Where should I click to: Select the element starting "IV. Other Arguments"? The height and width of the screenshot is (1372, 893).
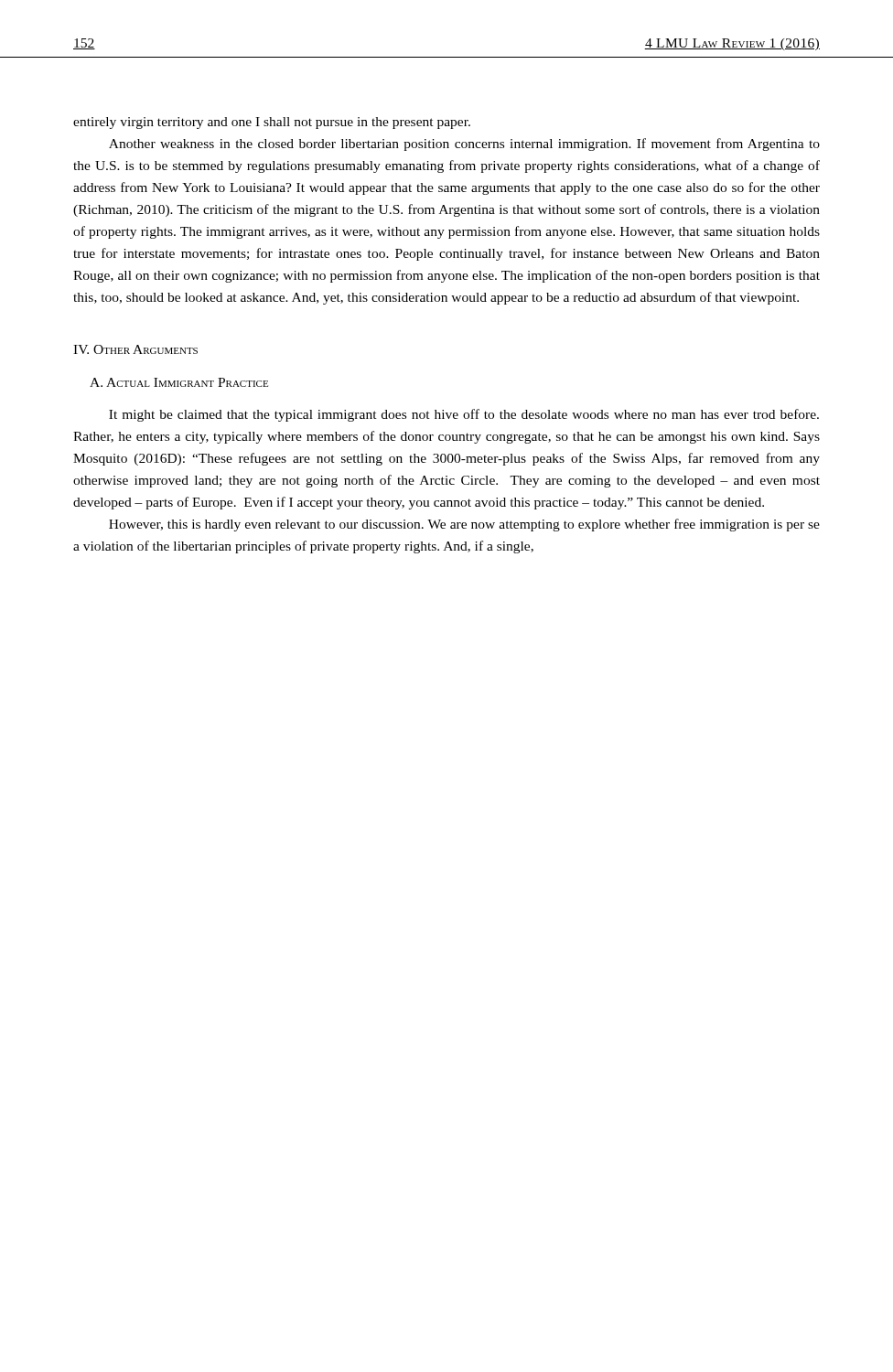coord(136,349)
